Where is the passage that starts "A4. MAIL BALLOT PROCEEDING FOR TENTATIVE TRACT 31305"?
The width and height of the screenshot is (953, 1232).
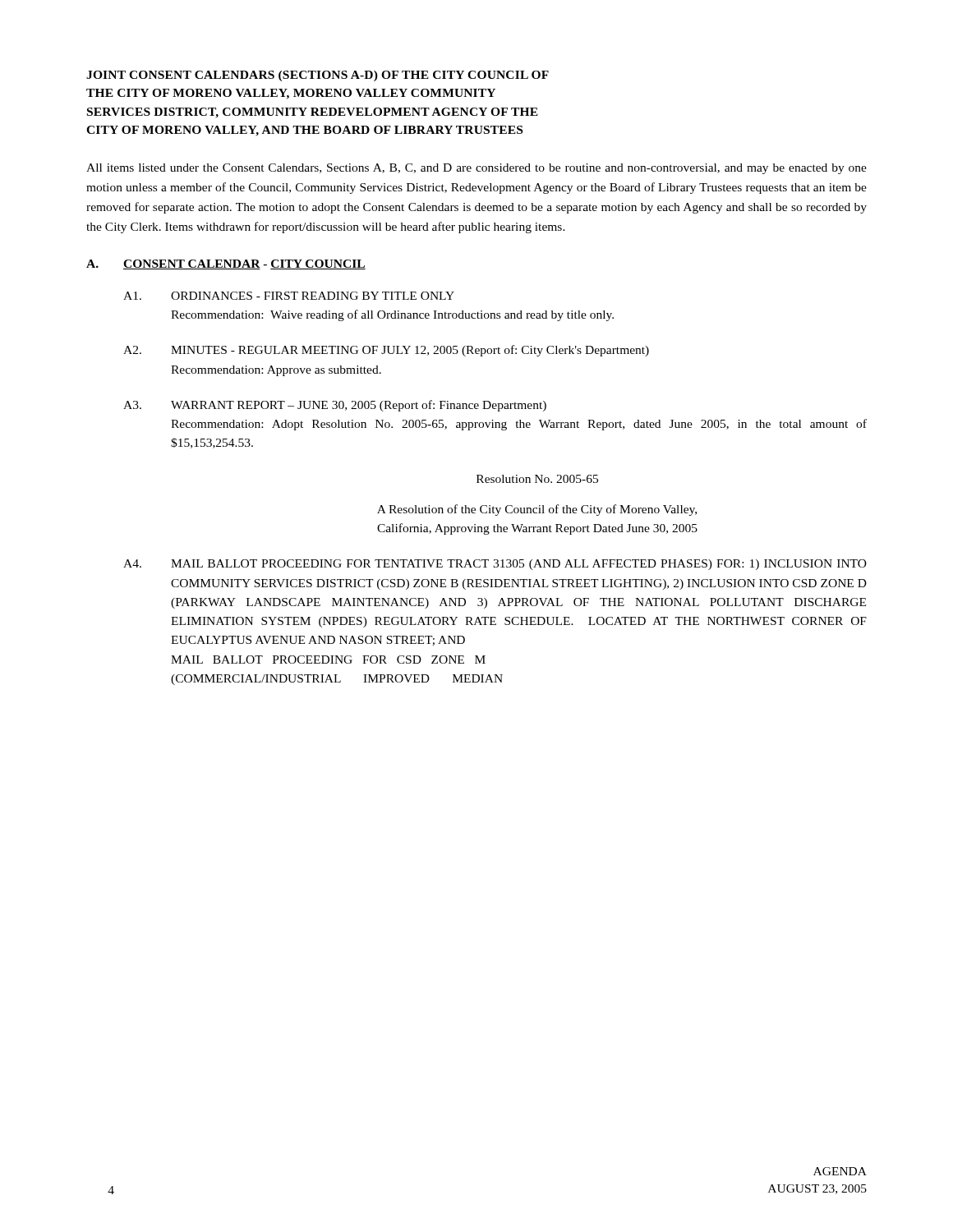(x=495, y=621)
